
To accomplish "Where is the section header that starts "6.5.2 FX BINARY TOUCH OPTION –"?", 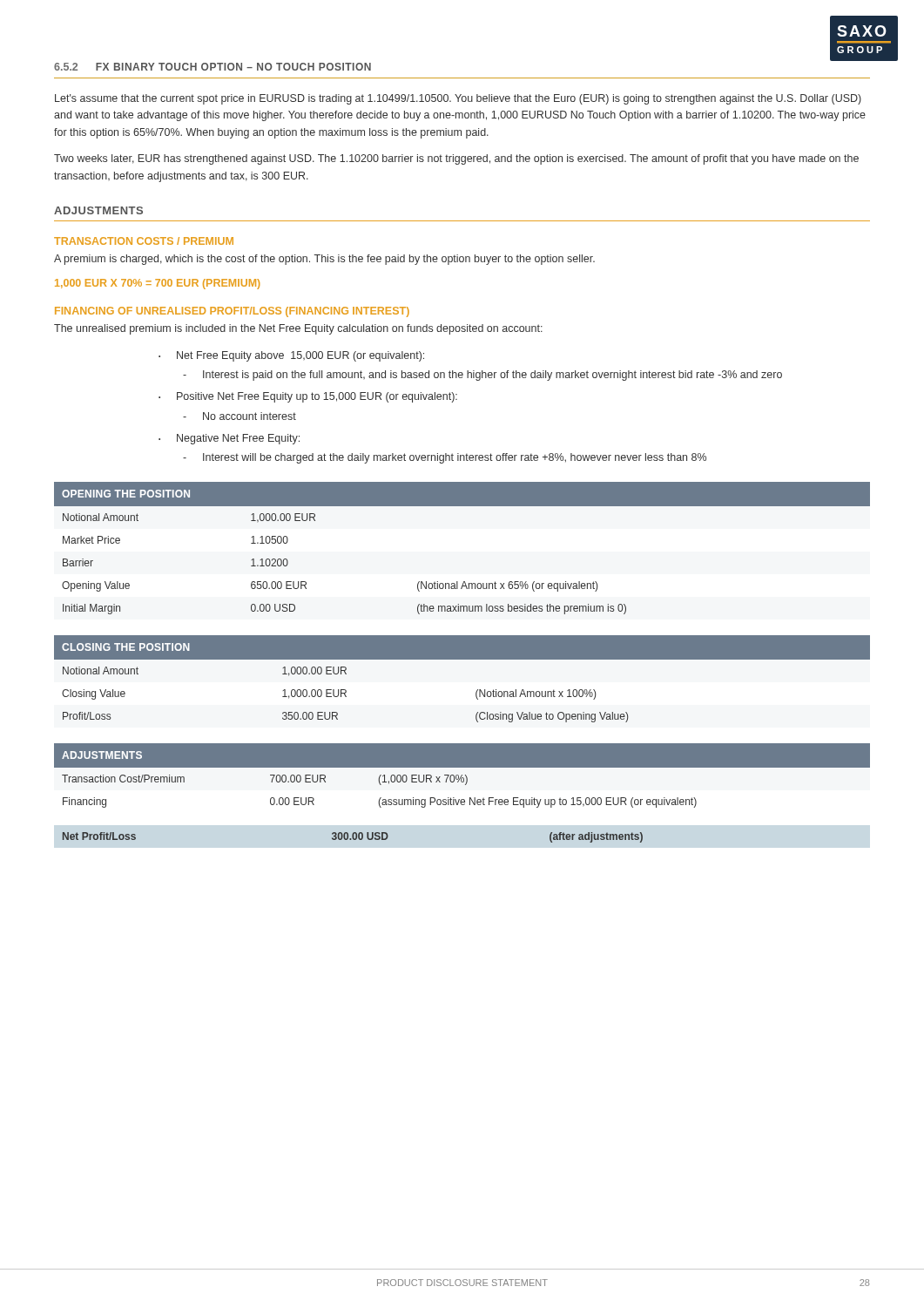I will click(213, 67).
